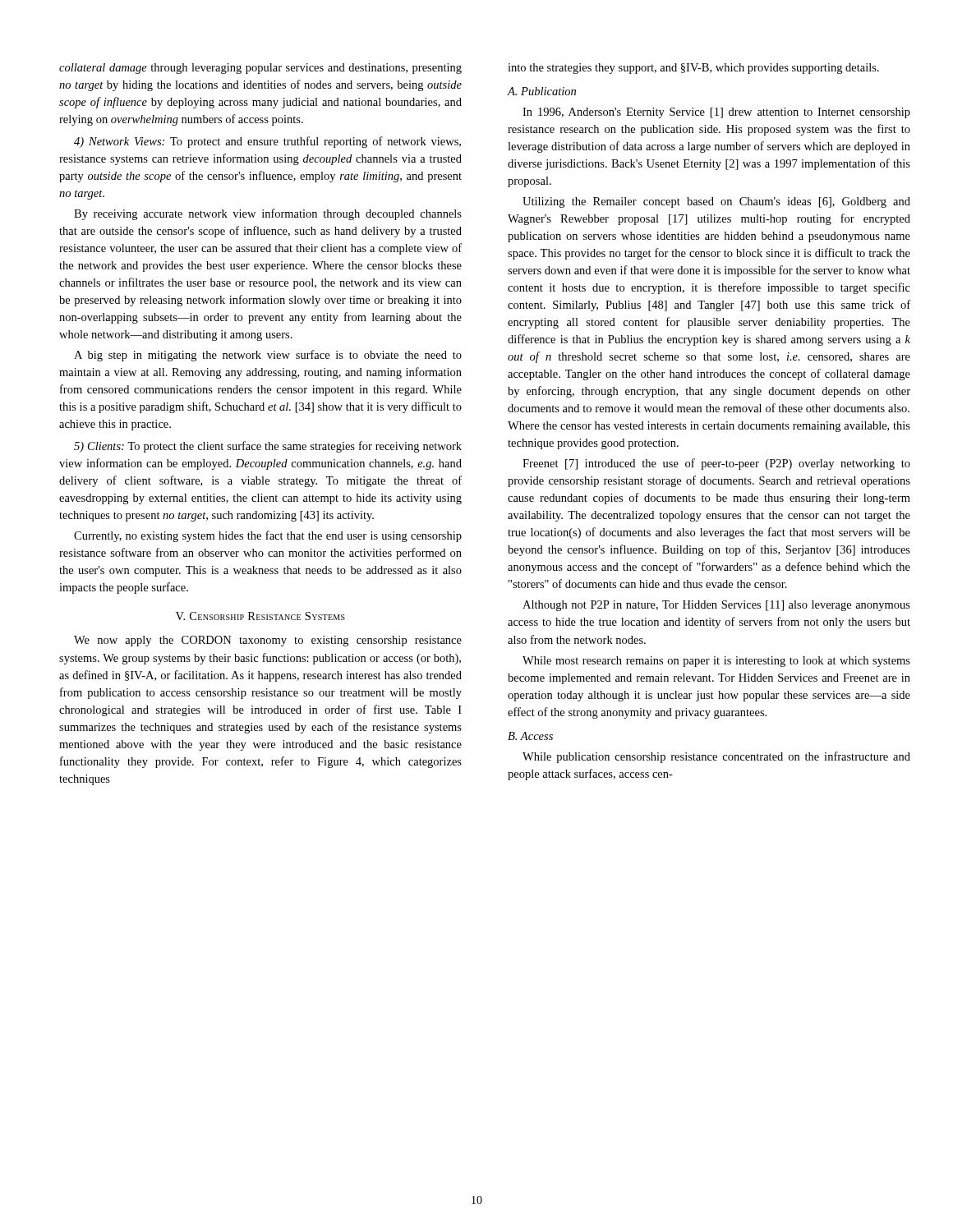This screenshot has height=1232, width=953.
Task: Select the text block with the text "While publication censorship resistance concentrated"
Action: point(709,765)
